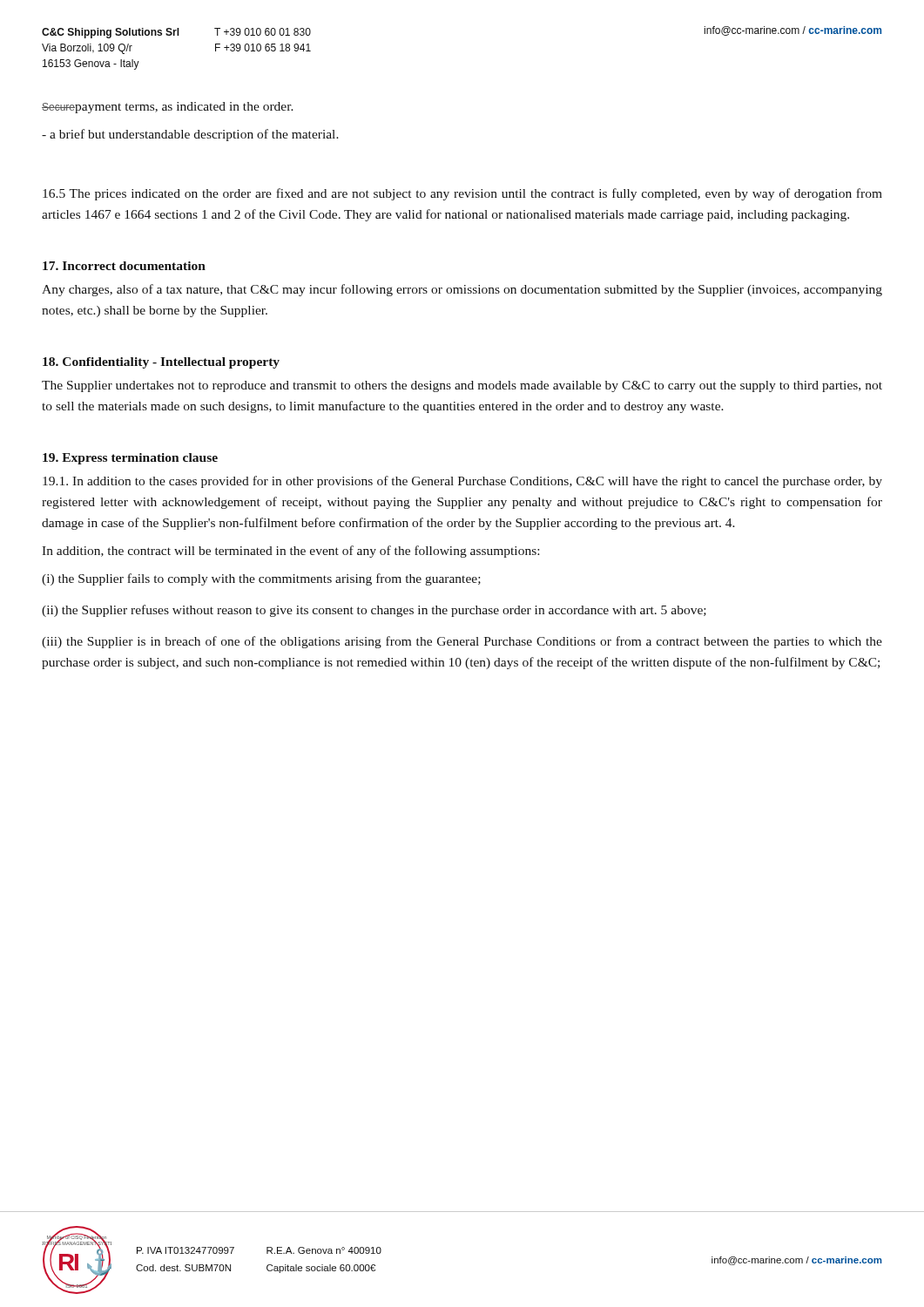Locate the block of text that opens with "(i) the Supplier fails to"
The width and height of the screenshot is (924, 1307).
click(x=261, y=578)
